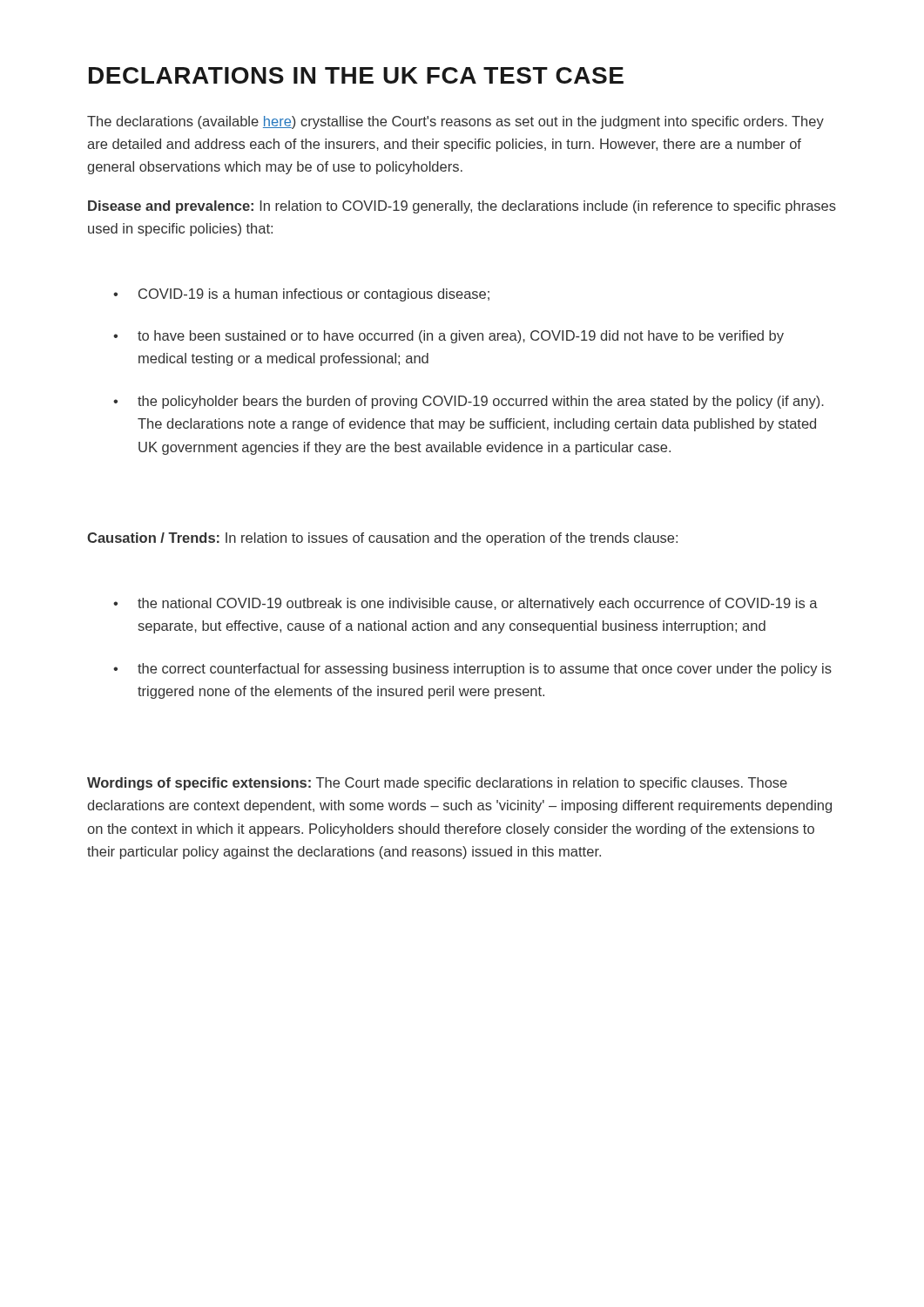Locate the text block that says "Causation / Trends:"

462,538
